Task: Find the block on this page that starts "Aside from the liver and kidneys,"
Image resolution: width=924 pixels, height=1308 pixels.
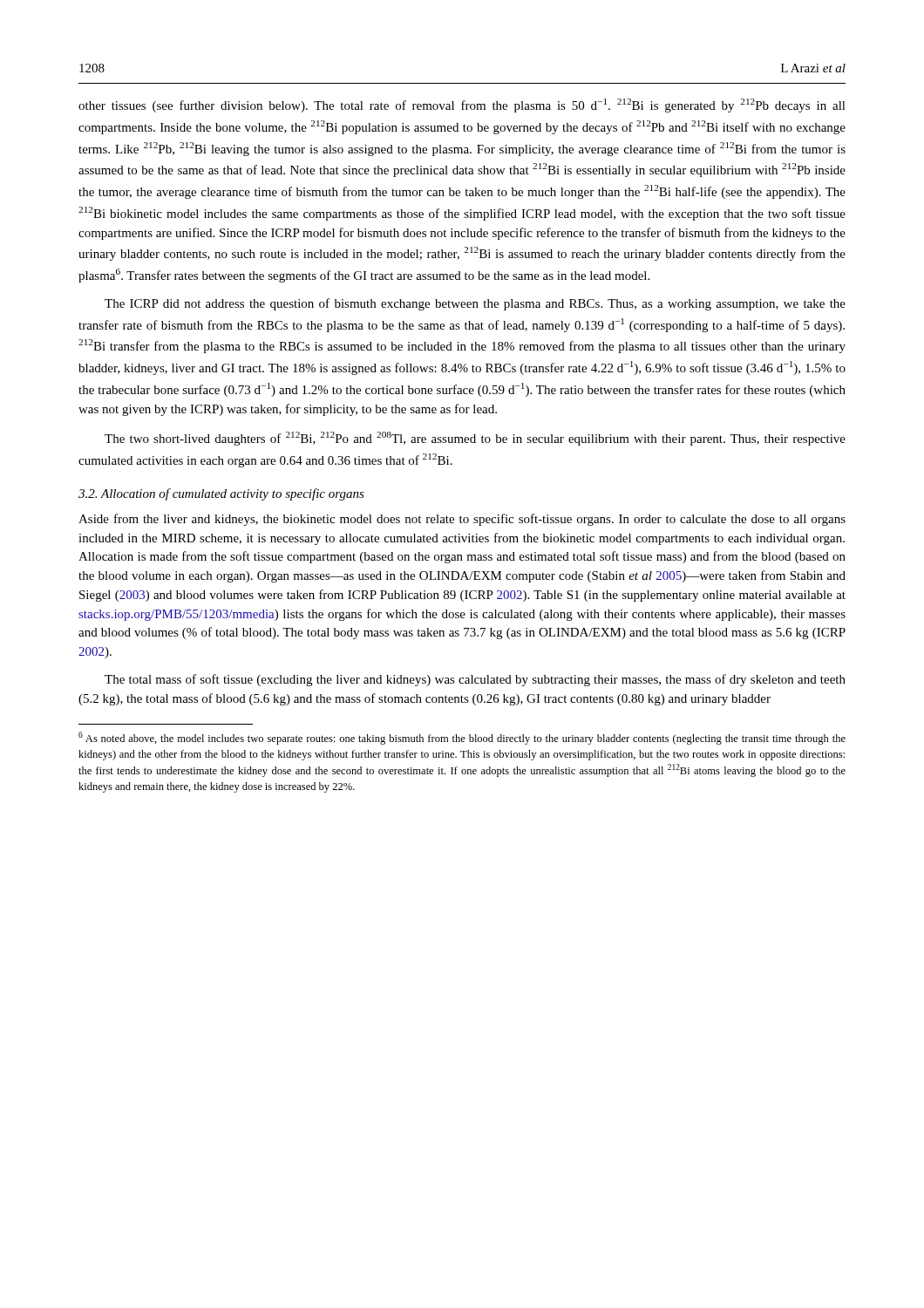Action: 462,586
